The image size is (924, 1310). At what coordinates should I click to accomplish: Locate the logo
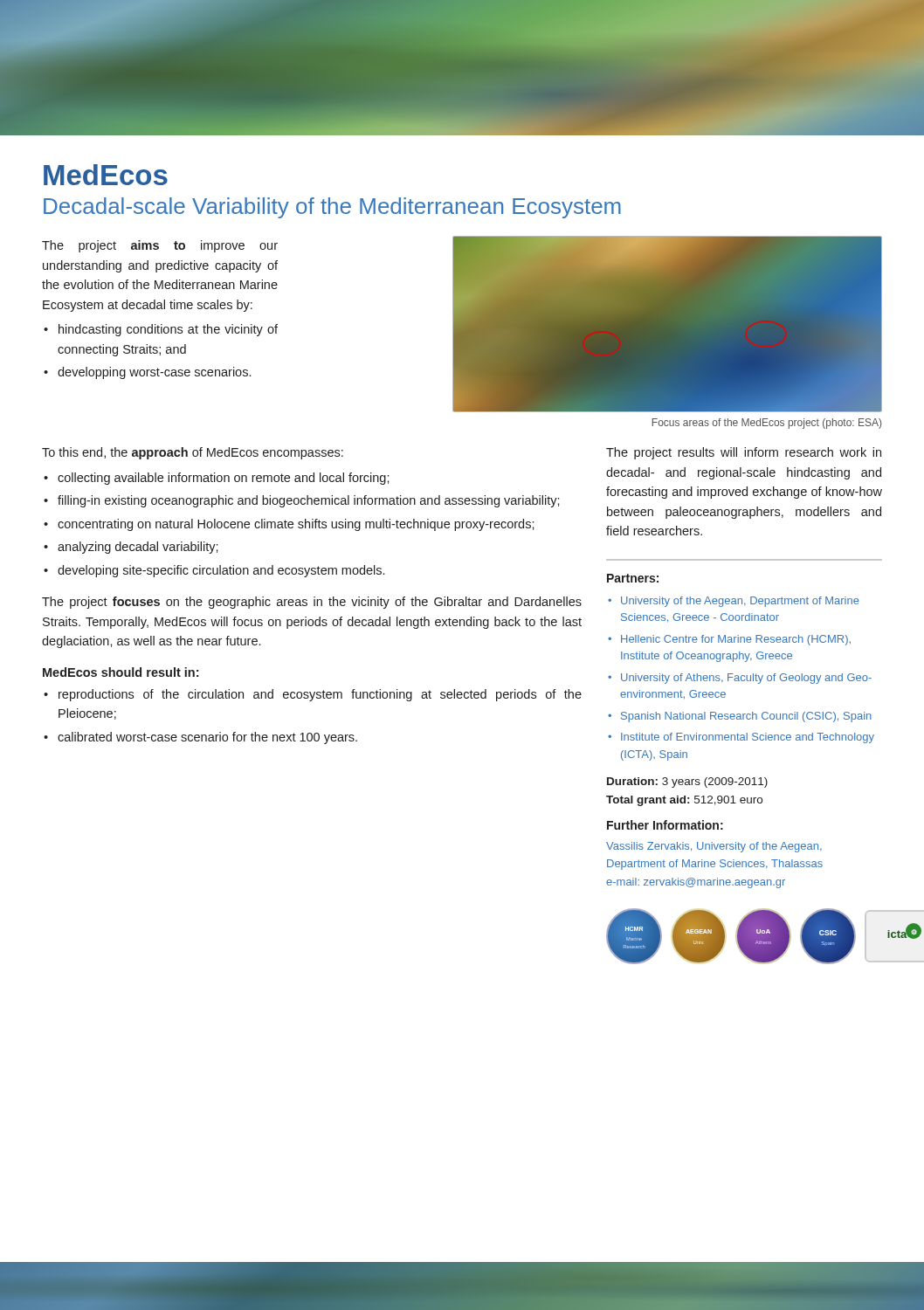click(x=744, y=936)
